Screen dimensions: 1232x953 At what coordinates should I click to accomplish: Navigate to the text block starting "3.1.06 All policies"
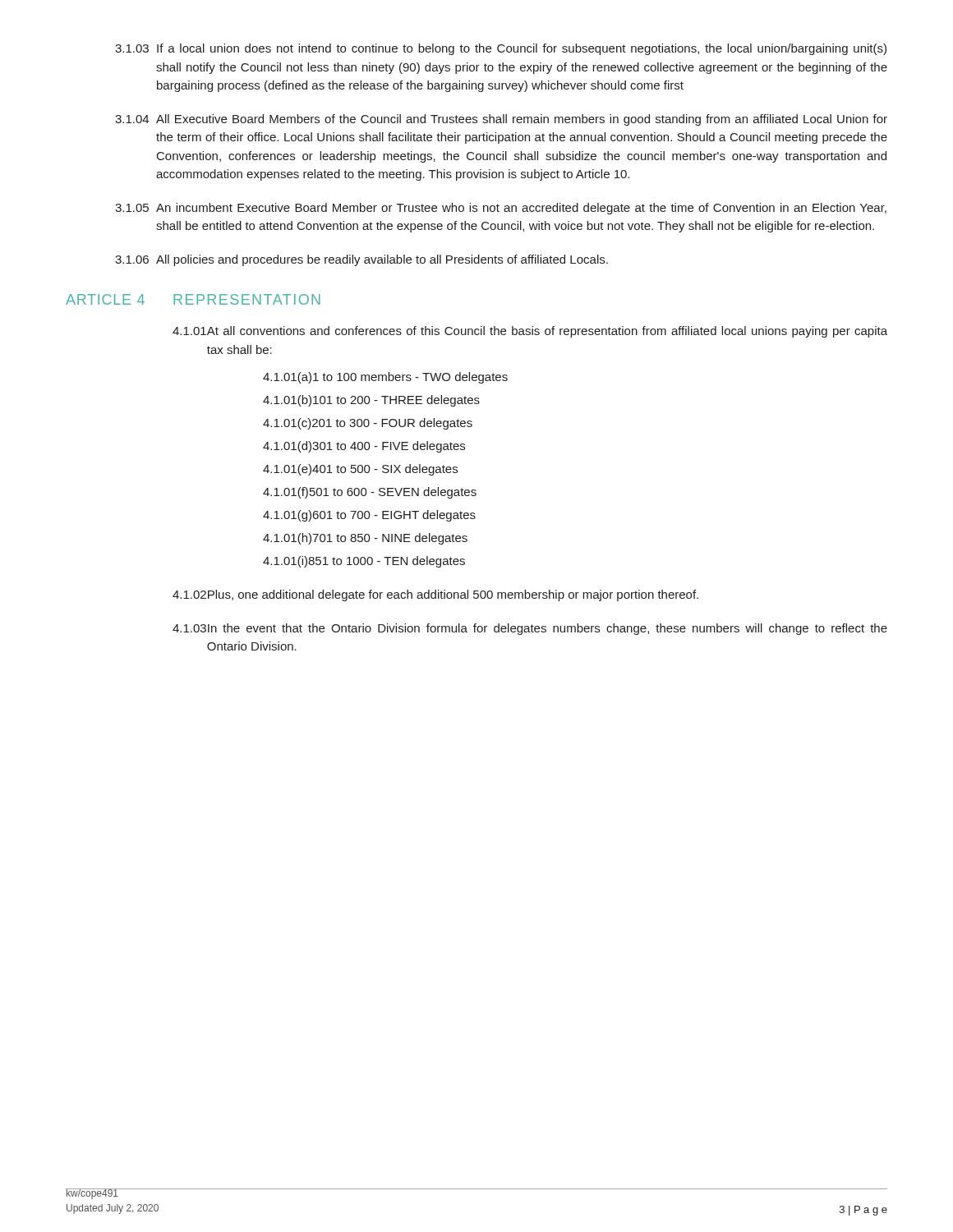(476, 259)
